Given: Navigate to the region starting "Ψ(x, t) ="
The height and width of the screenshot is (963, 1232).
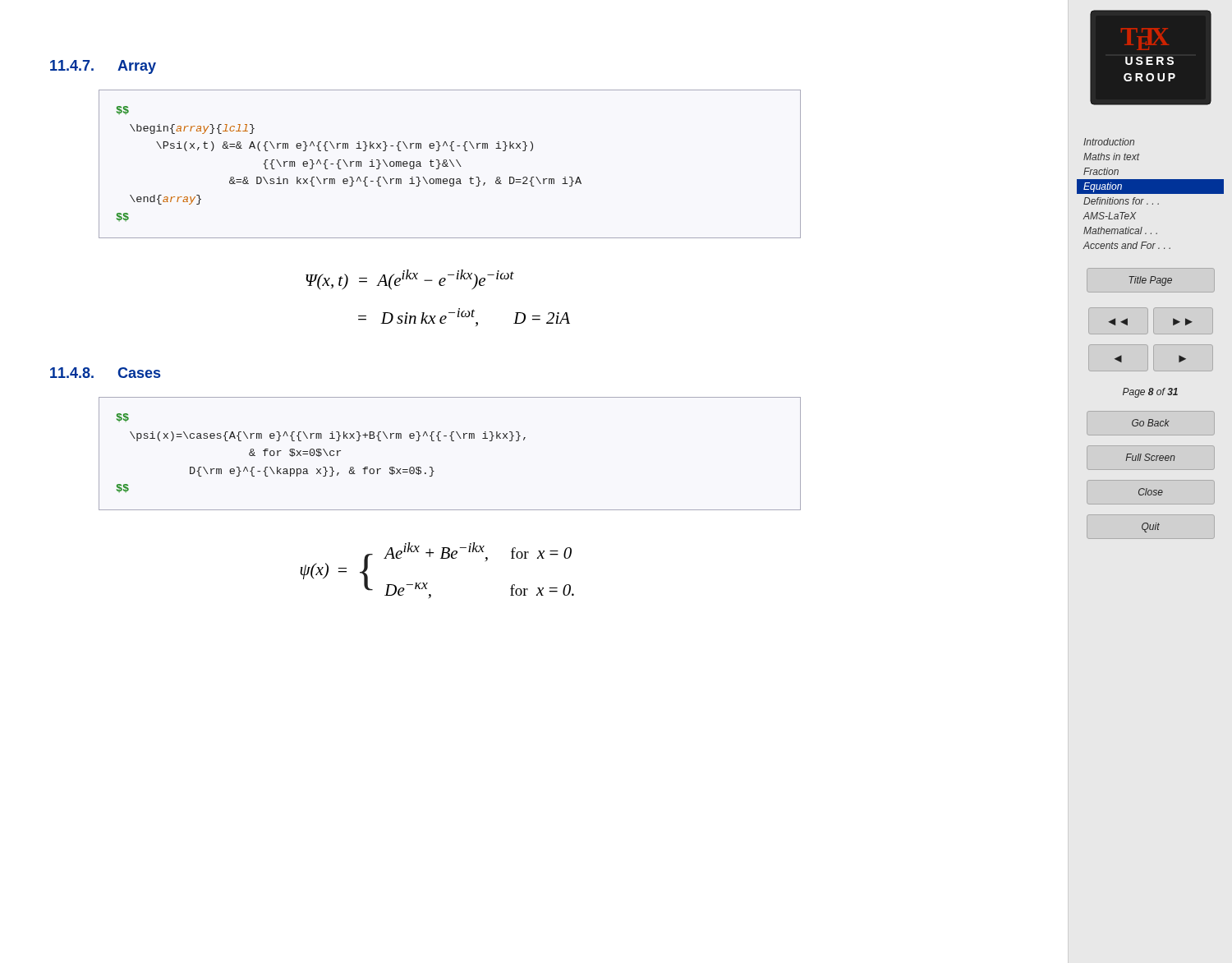Looking at the screenshot, I should pyautogui.click(x=410, y=280).
